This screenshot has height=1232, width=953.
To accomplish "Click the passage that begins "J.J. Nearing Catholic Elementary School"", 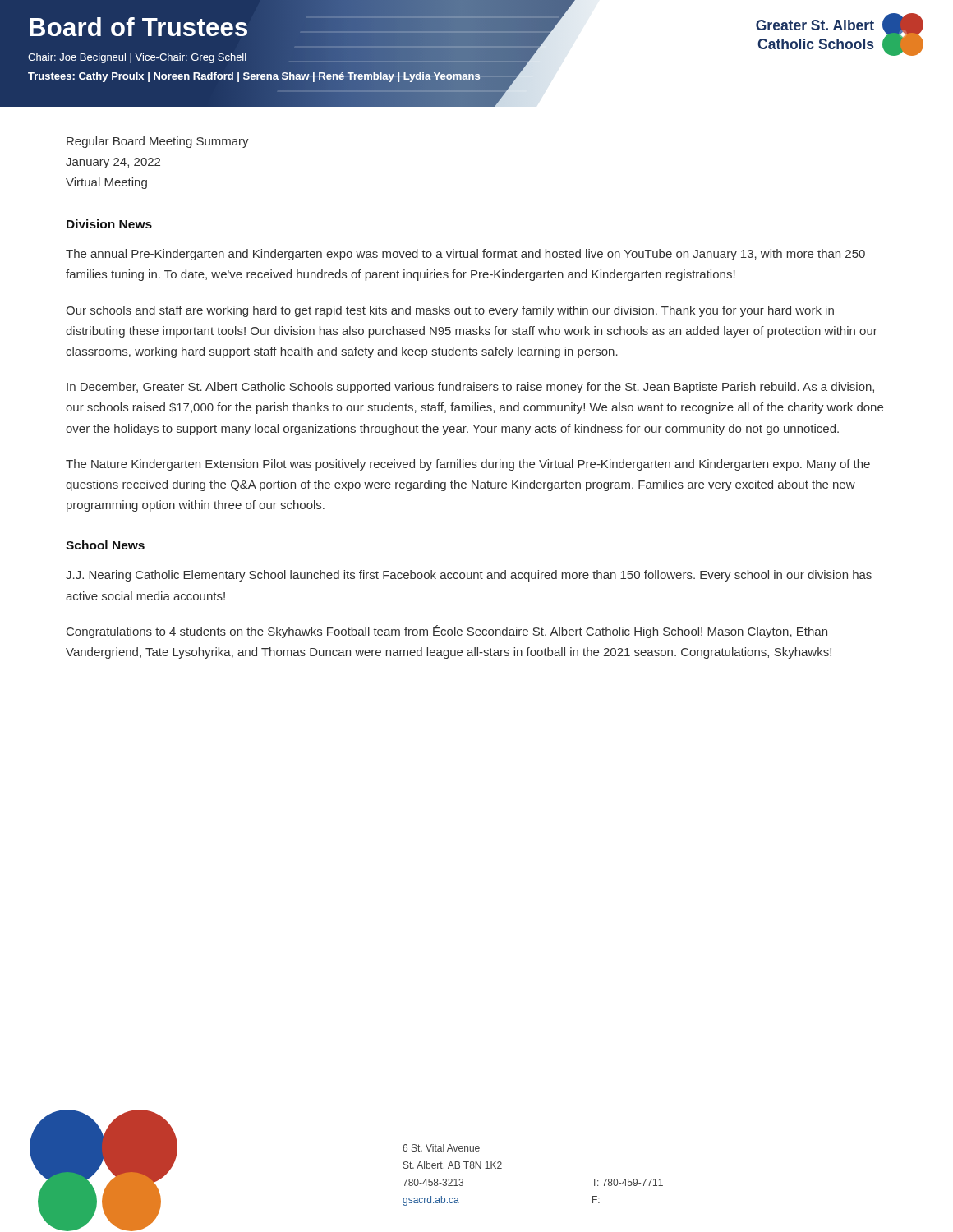I will coord(469,585).
